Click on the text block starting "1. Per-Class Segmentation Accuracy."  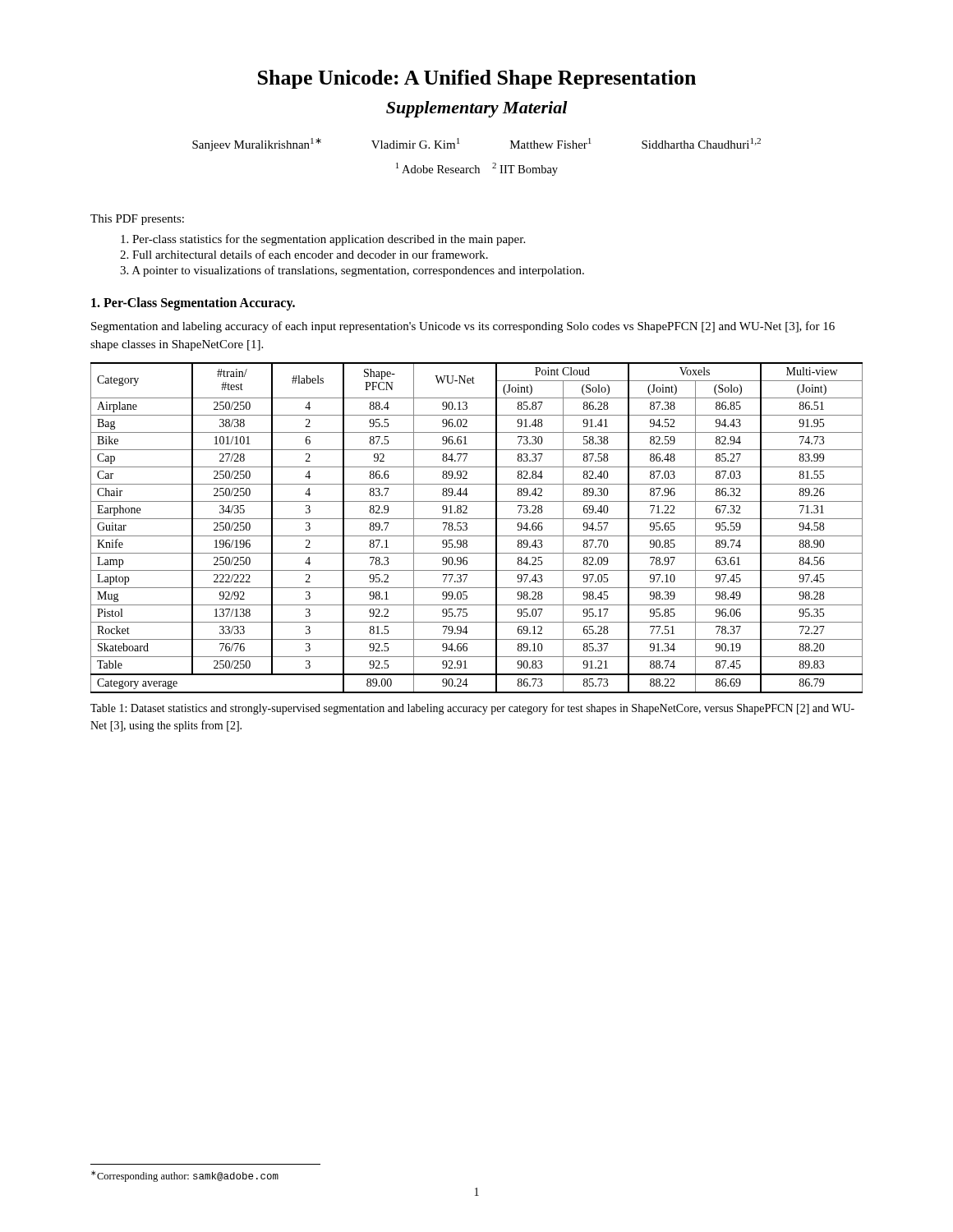click(193, 303)
